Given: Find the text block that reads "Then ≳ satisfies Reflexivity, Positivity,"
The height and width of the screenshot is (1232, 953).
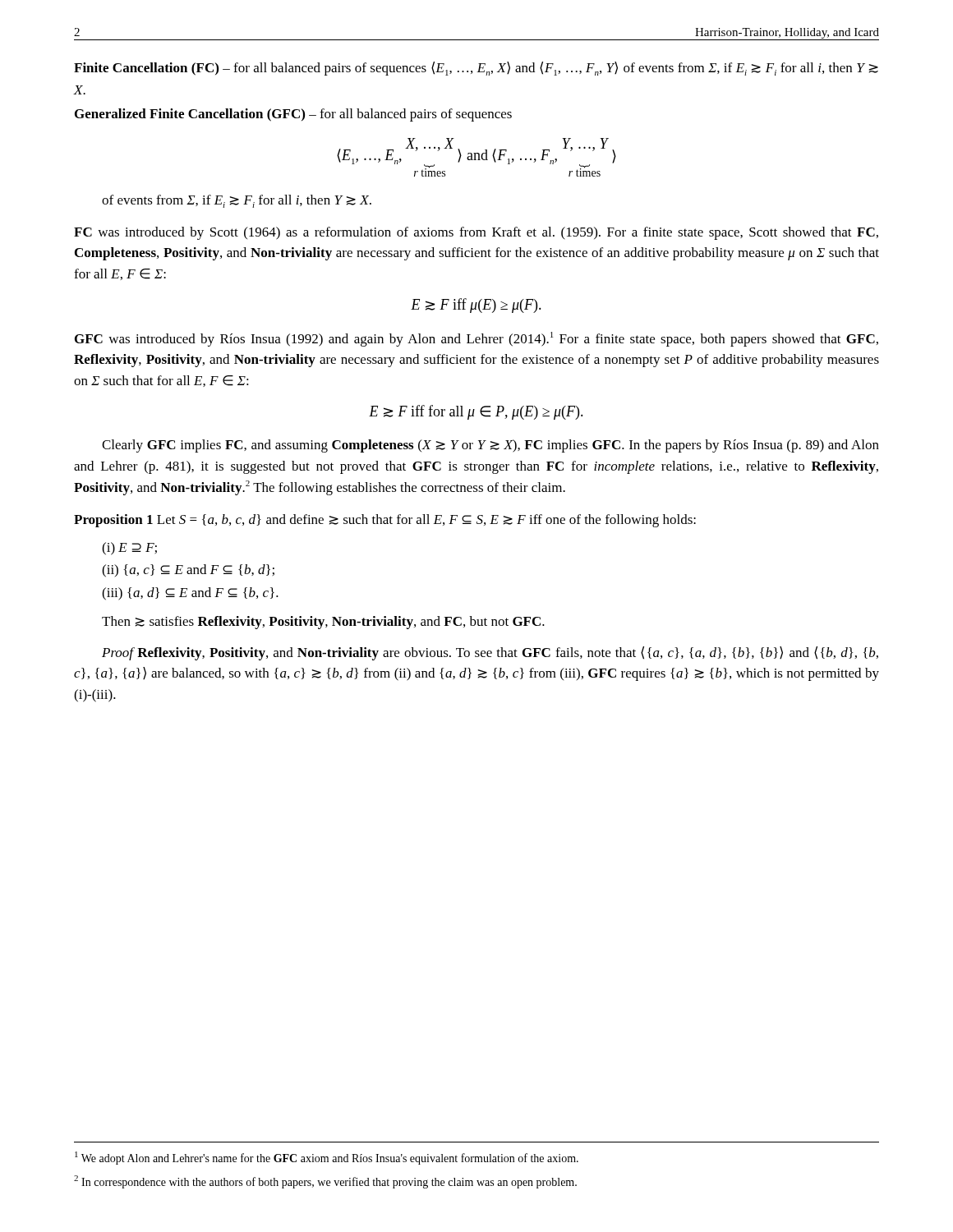Looking at the screenshot, I should coord(476,622).
